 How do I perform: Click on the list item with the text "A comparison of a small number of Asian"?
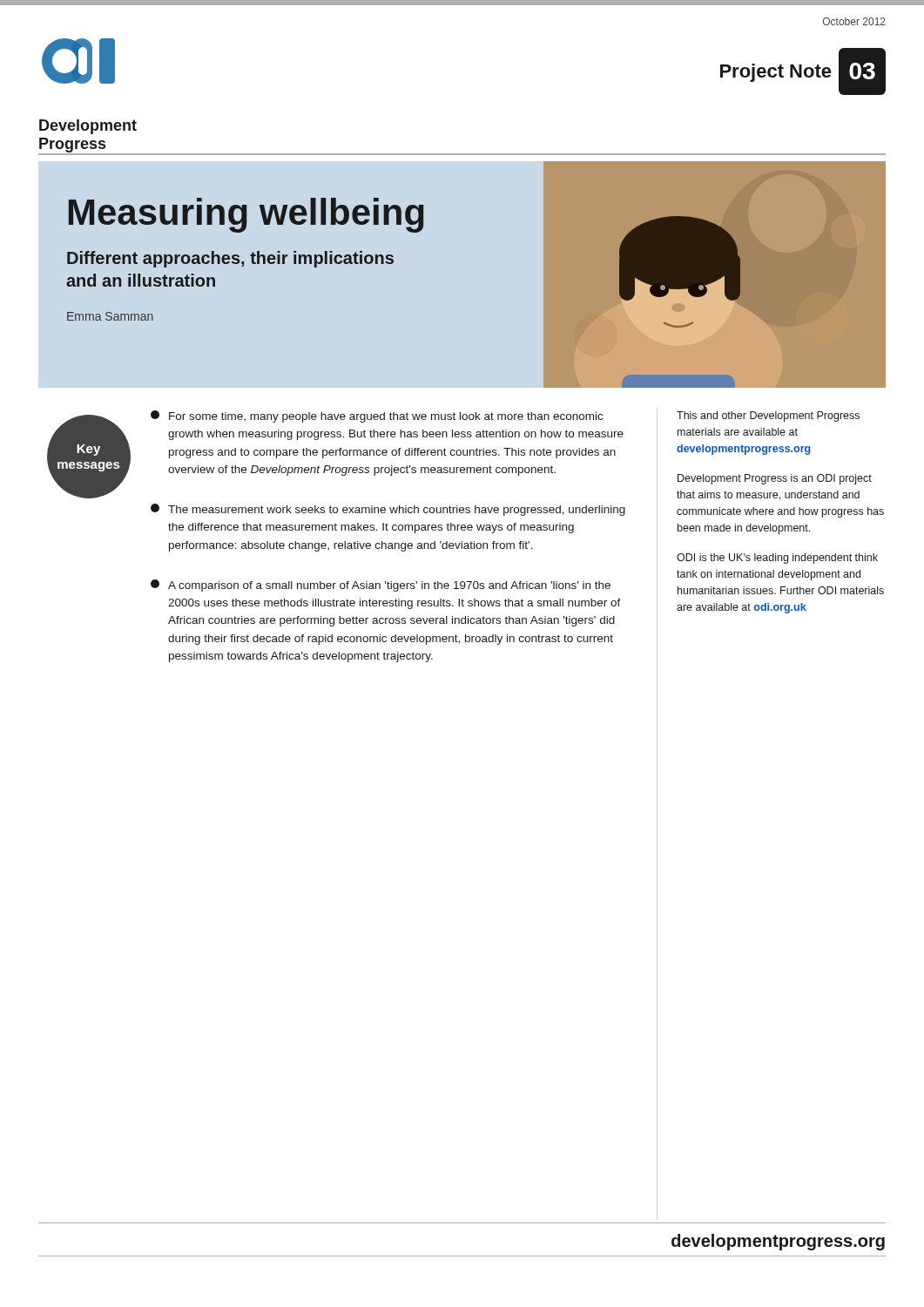395,621
